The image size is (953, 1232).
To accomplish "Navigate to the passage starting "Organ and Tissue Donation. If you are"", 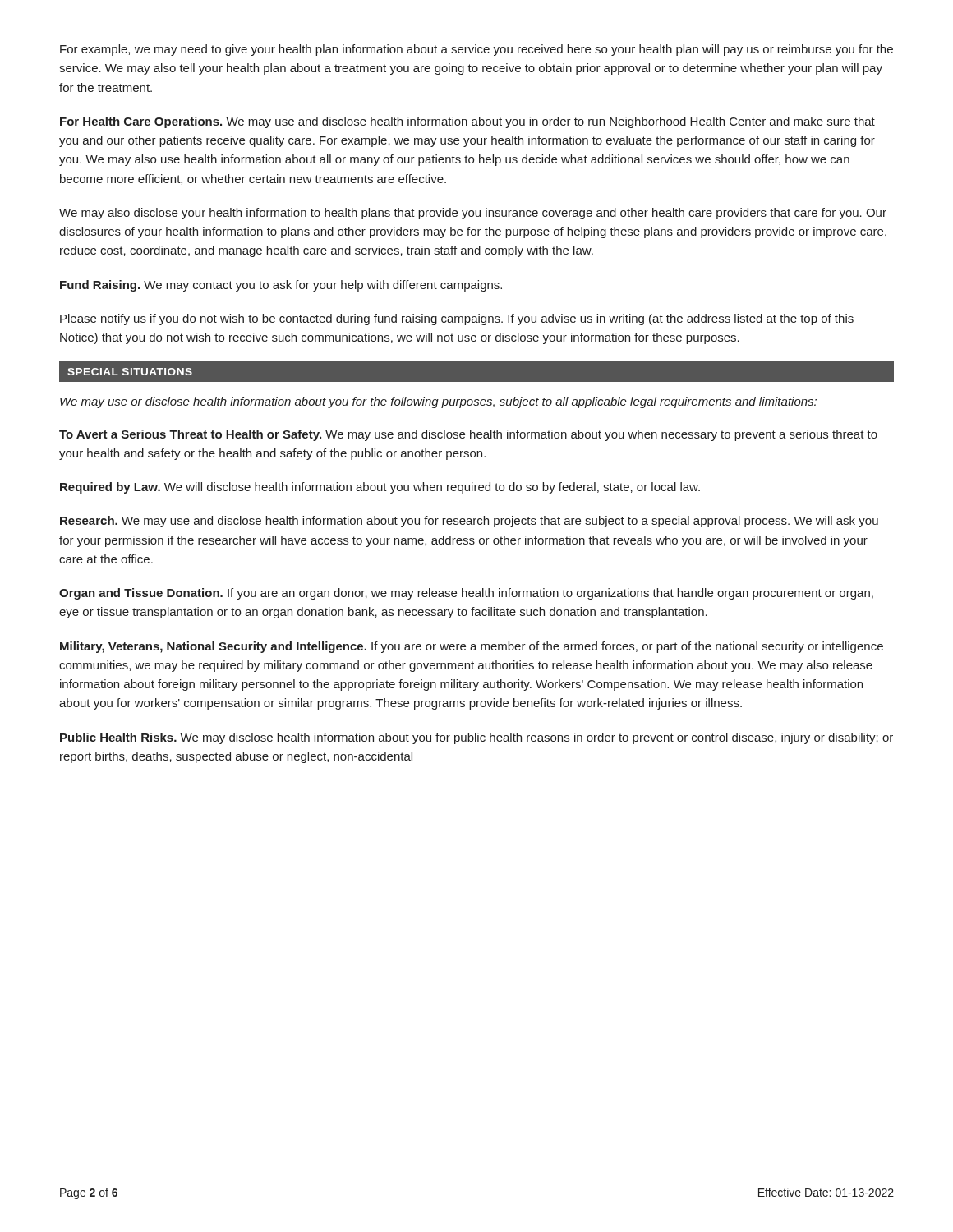I will 467,602.
